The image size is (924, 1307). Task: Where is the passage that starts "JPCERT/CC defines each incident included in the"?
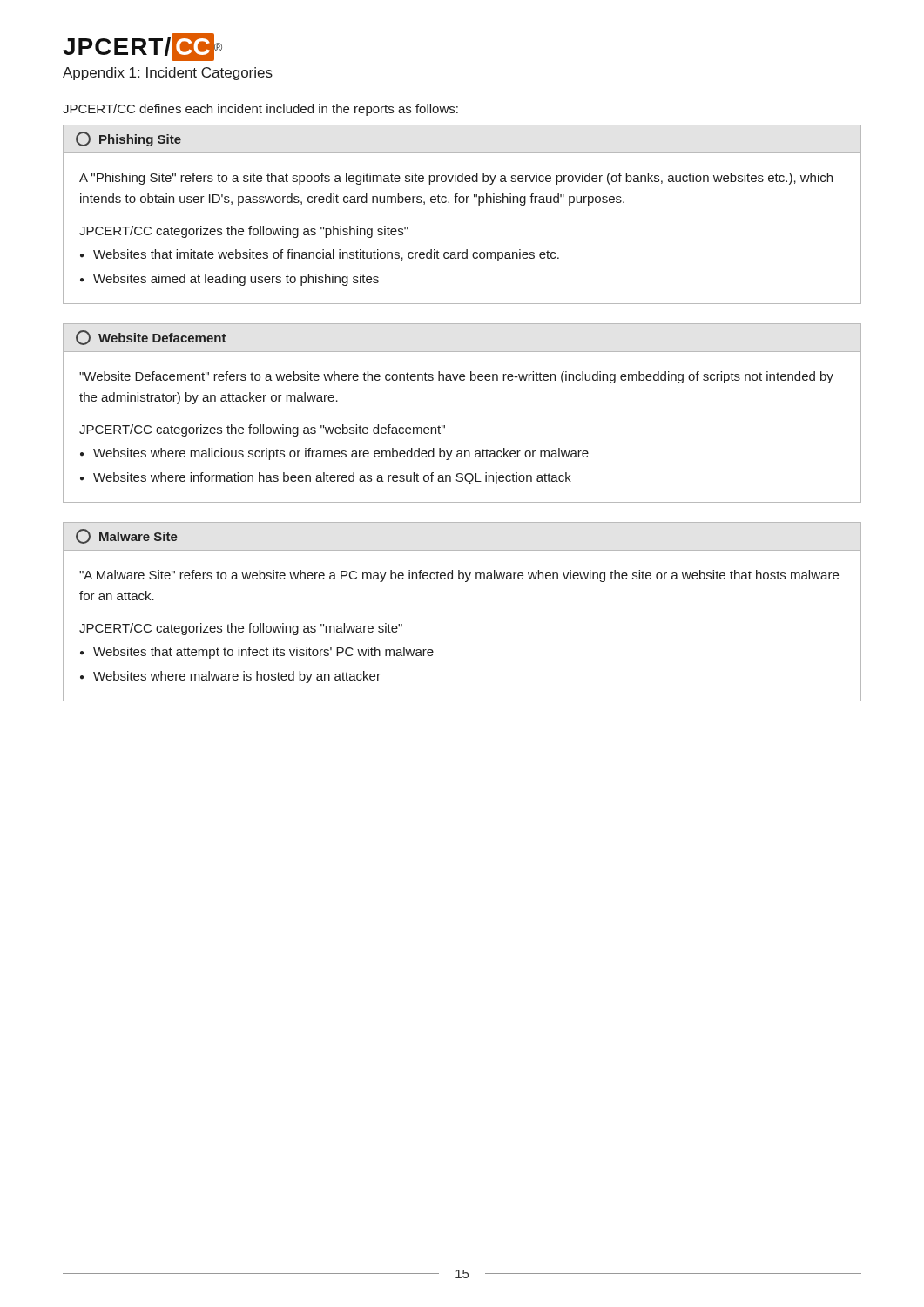point(261,108)
